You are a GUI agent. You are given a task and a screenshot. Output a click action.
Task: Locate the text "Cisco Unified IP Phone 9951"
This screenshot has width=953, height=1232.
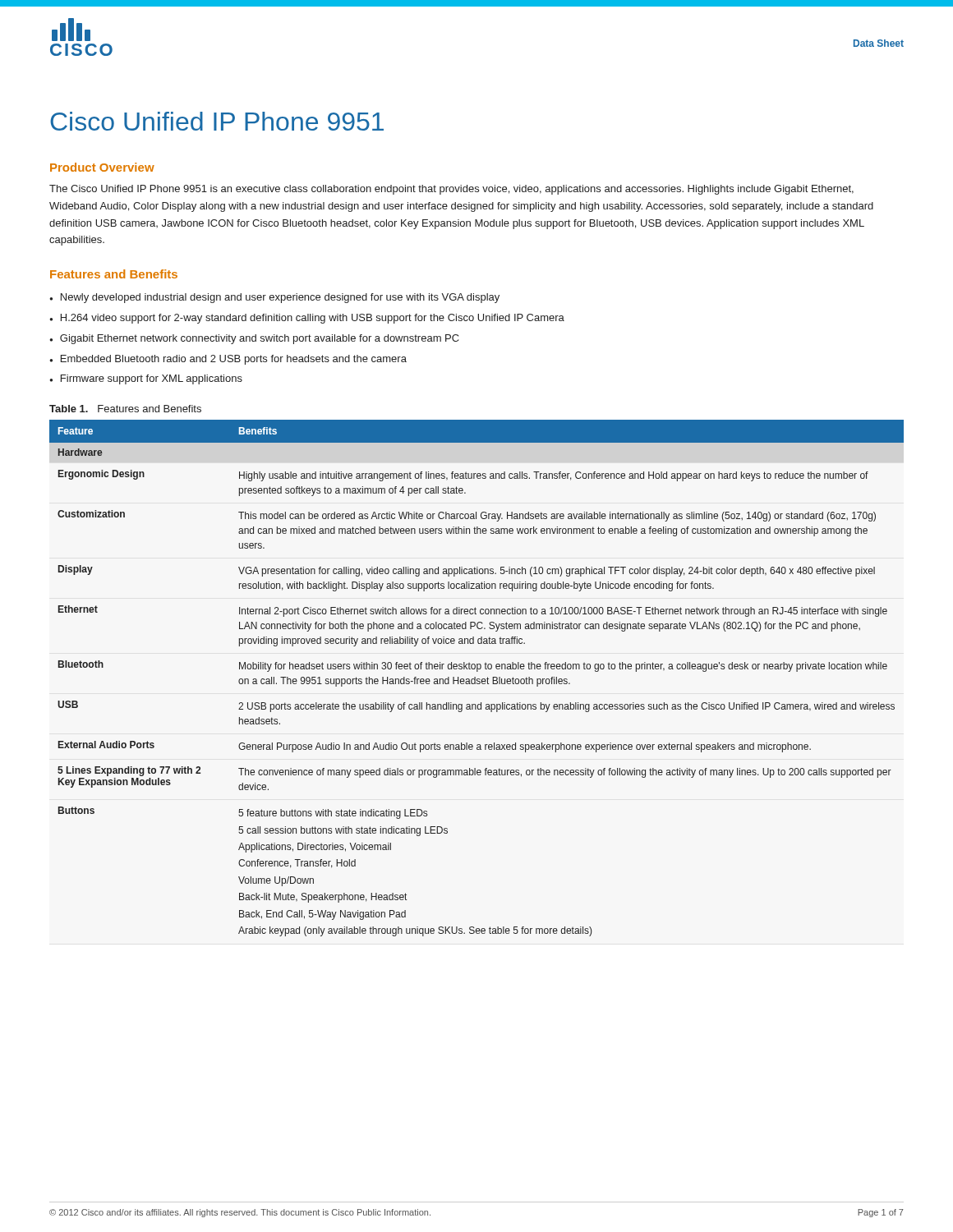tap(217, 122)
